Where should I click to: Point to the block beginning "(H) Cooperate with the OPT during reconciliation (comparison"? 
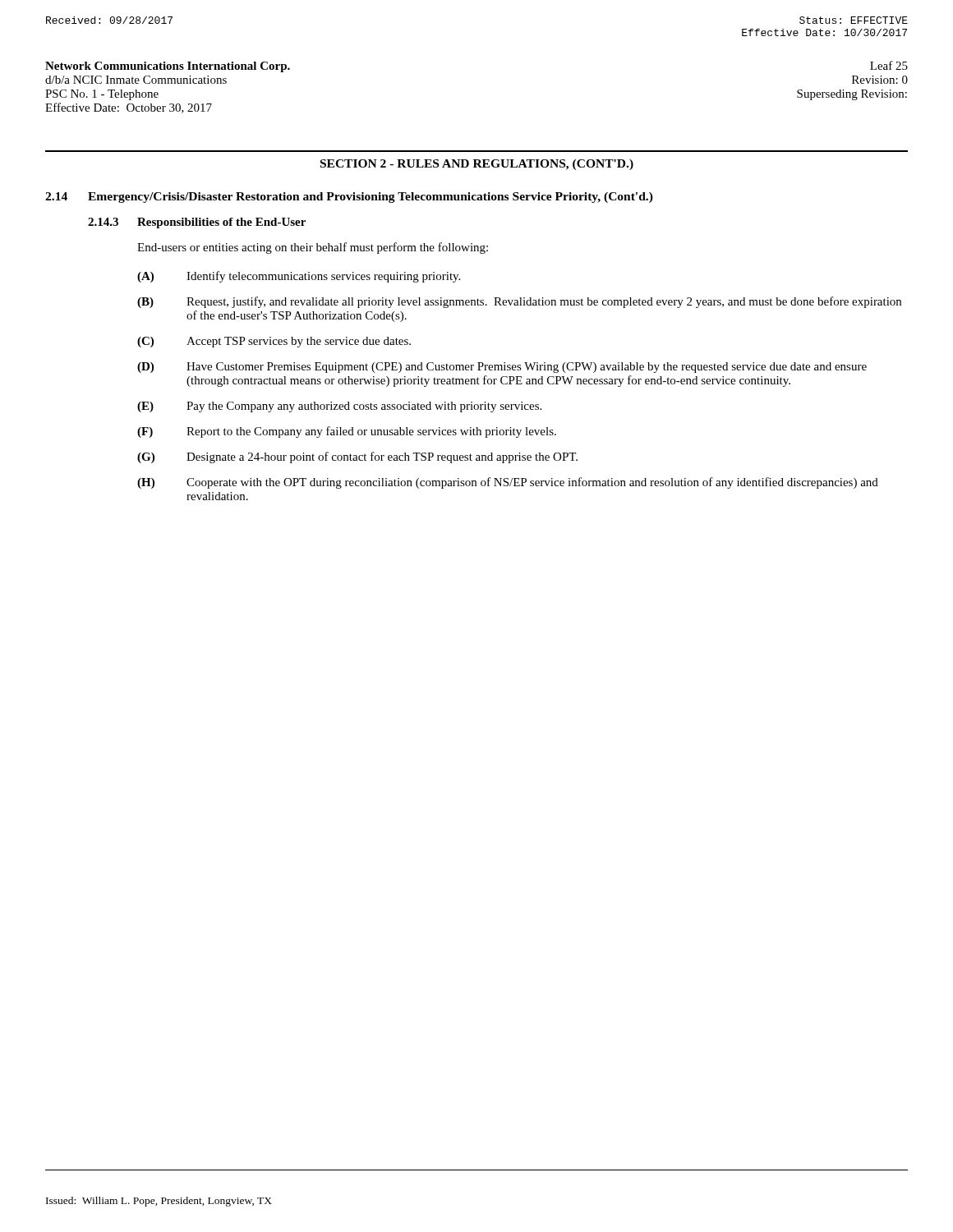523,490
